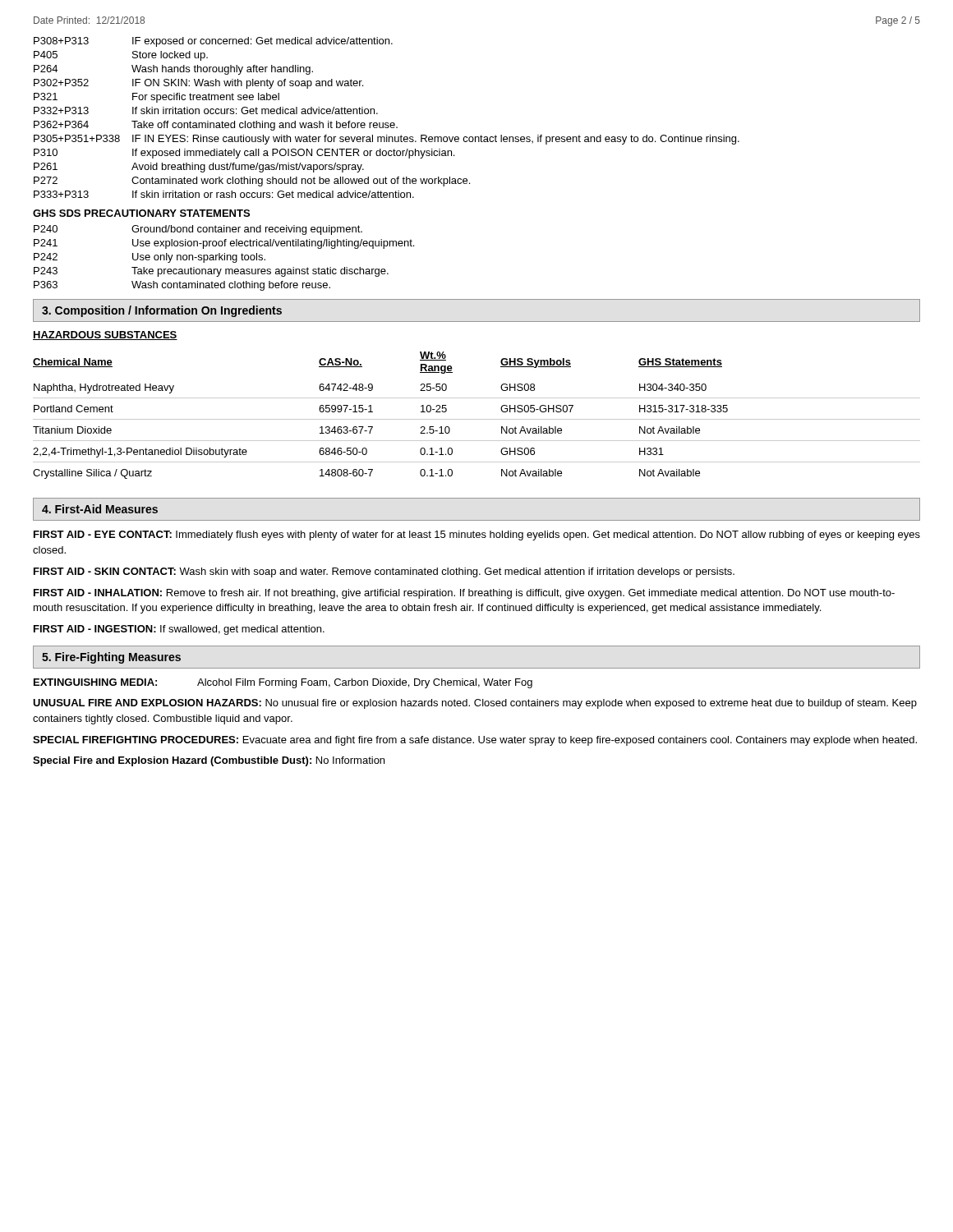Screen dimensions: 1232x953
Task: Find the section header containing "3. Composition / Information On Ingredients"
Action: [x=162, y=310]
